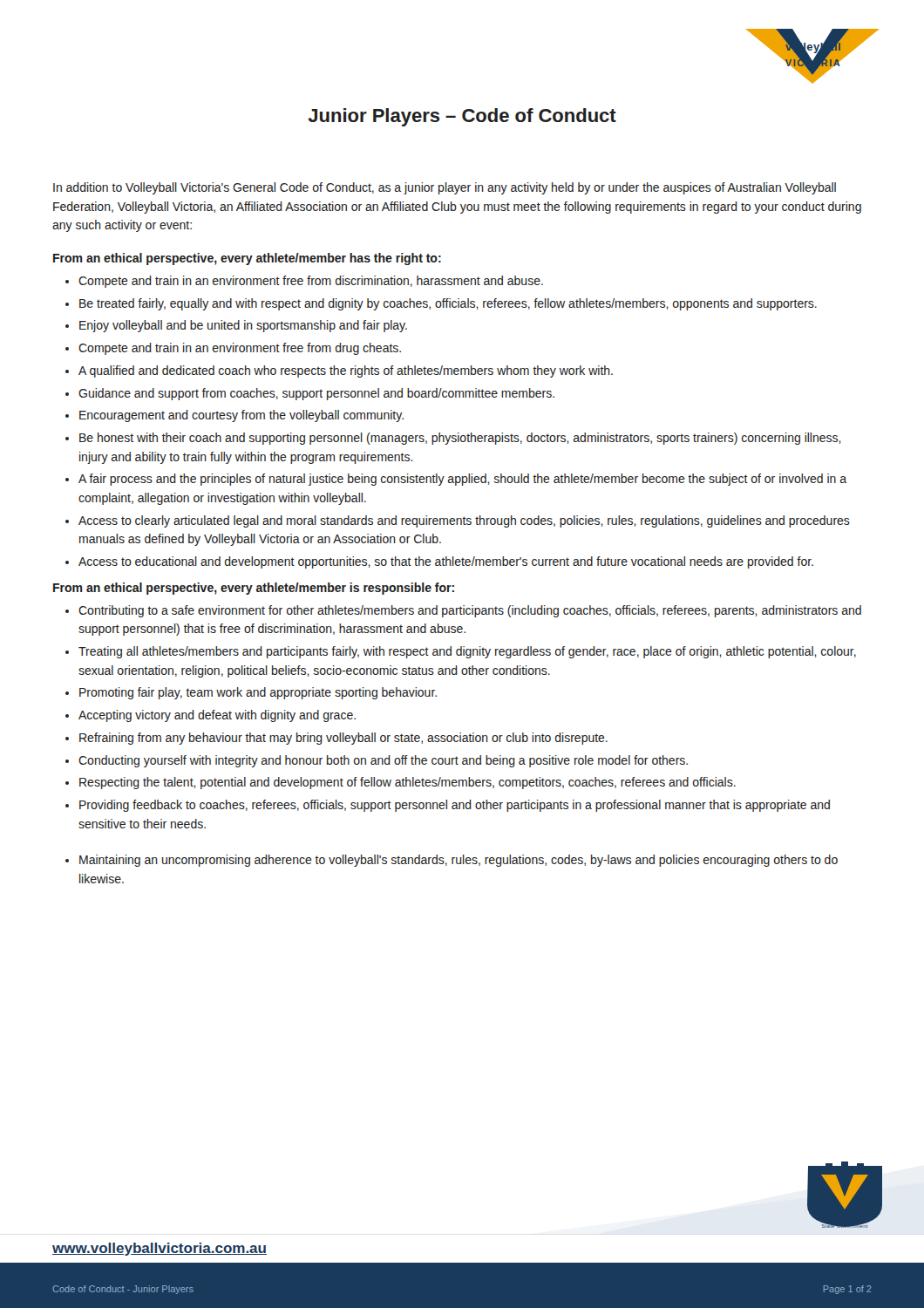Image resolution: width=924 pixels, height=1308 pixels.
Task: Point to the text block starting "Treating all athletes/members and participants fairly, with respect"
Action: point(467,661)
